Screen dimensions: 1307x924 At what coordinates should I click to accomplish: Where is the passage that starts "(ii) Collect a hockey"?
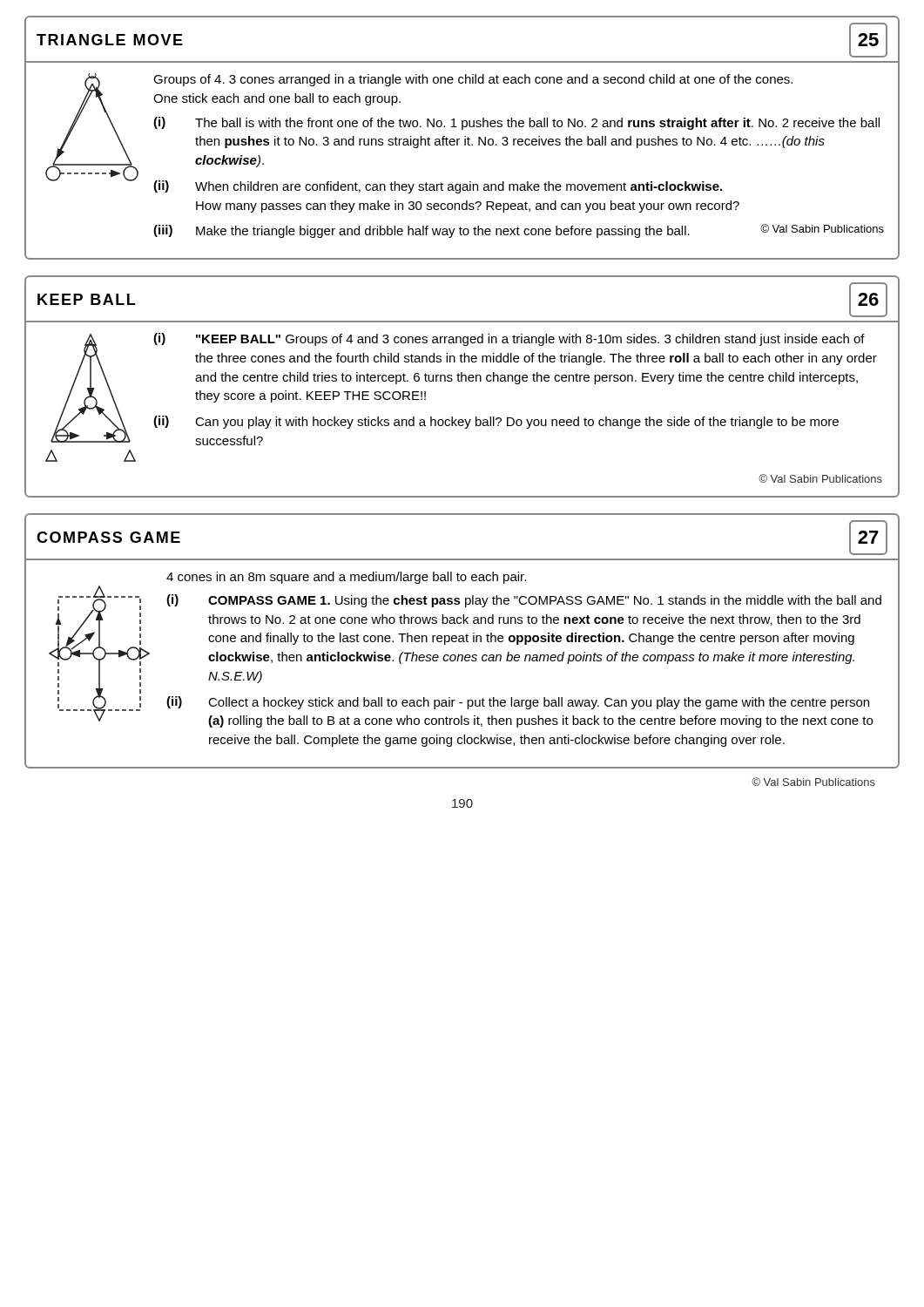point(525,721)
